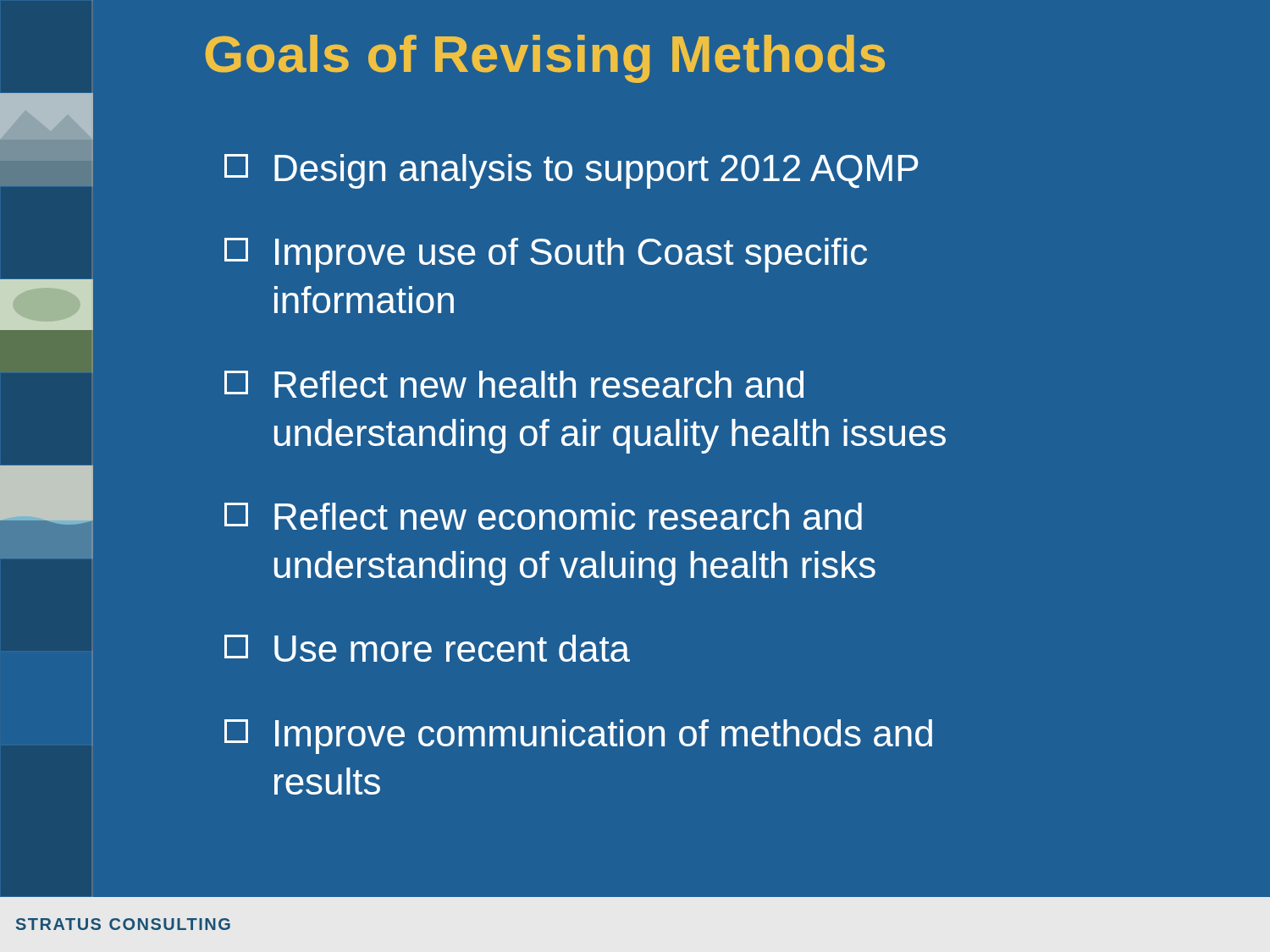1270x952 pixels.
Task: Select the list item that reads "Reflect new health research andunderstanding of air"
Action: pos(732,409)
